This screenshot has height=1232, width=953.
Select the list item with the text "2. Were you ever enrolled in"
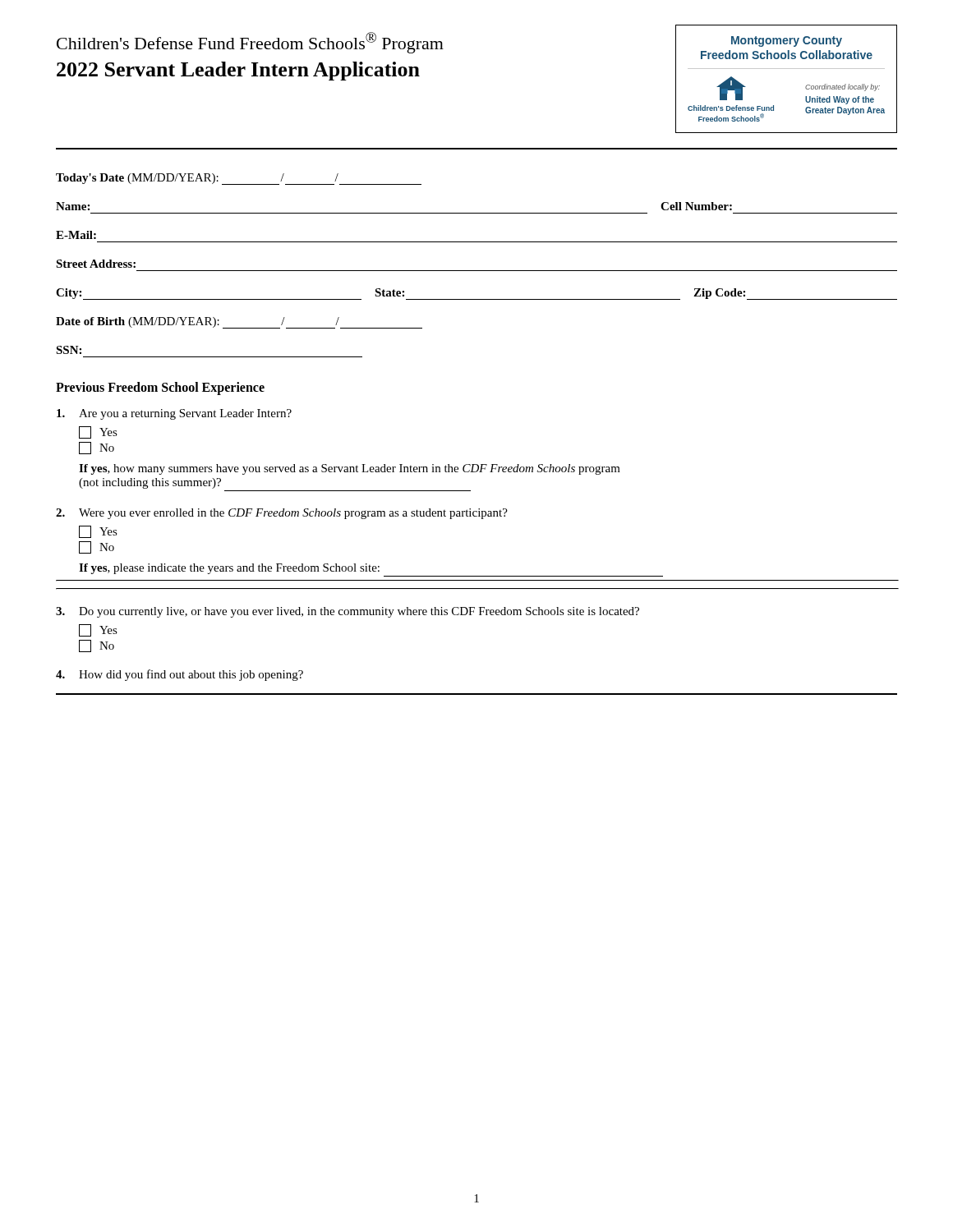(282, 514)
